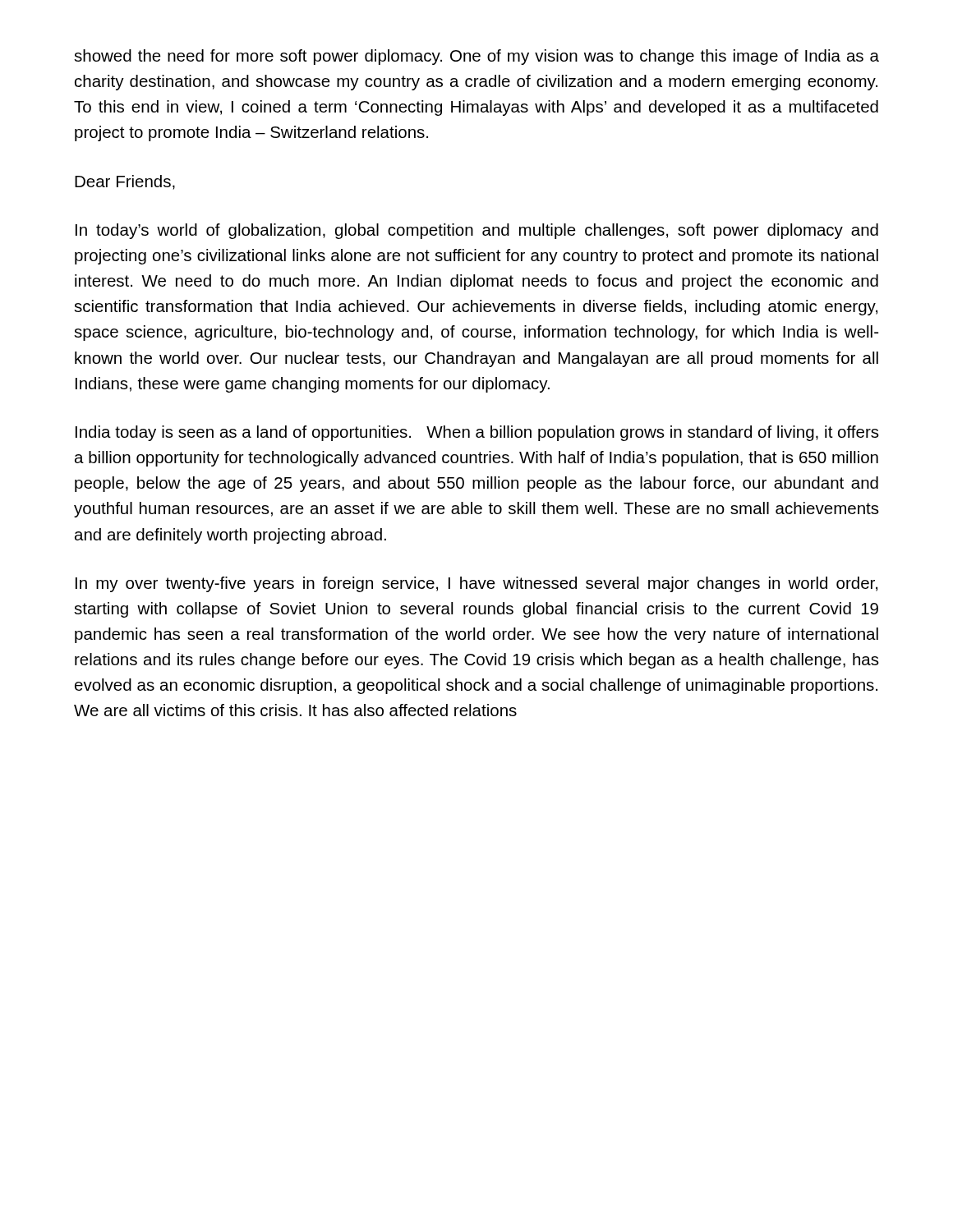Select the text block containing "In today’s world of"
This screenshot has height=1232, width=953.
476,306
